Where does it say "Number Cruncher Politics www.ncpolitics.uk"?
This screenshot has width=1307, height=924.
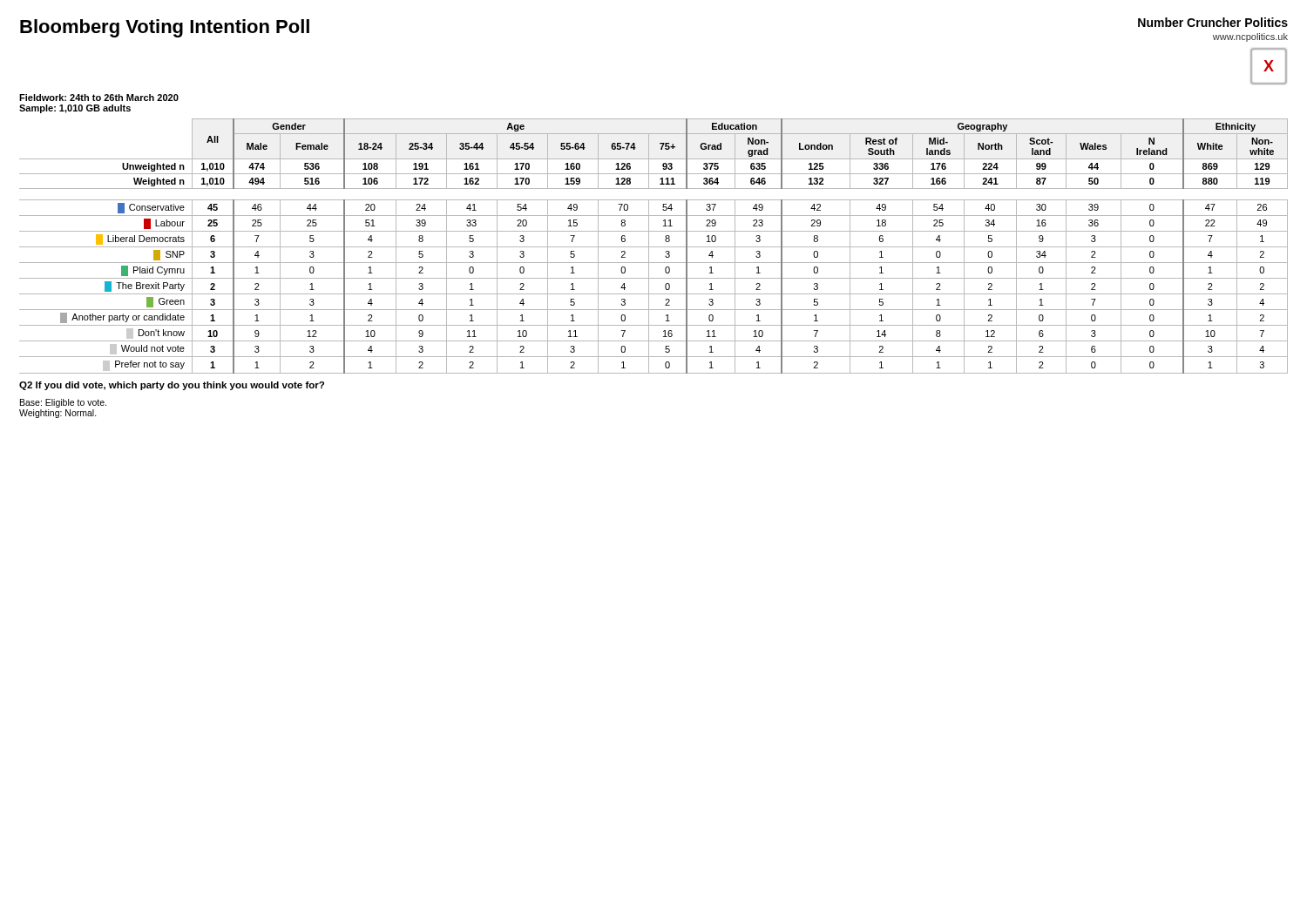click(1213, 29)
